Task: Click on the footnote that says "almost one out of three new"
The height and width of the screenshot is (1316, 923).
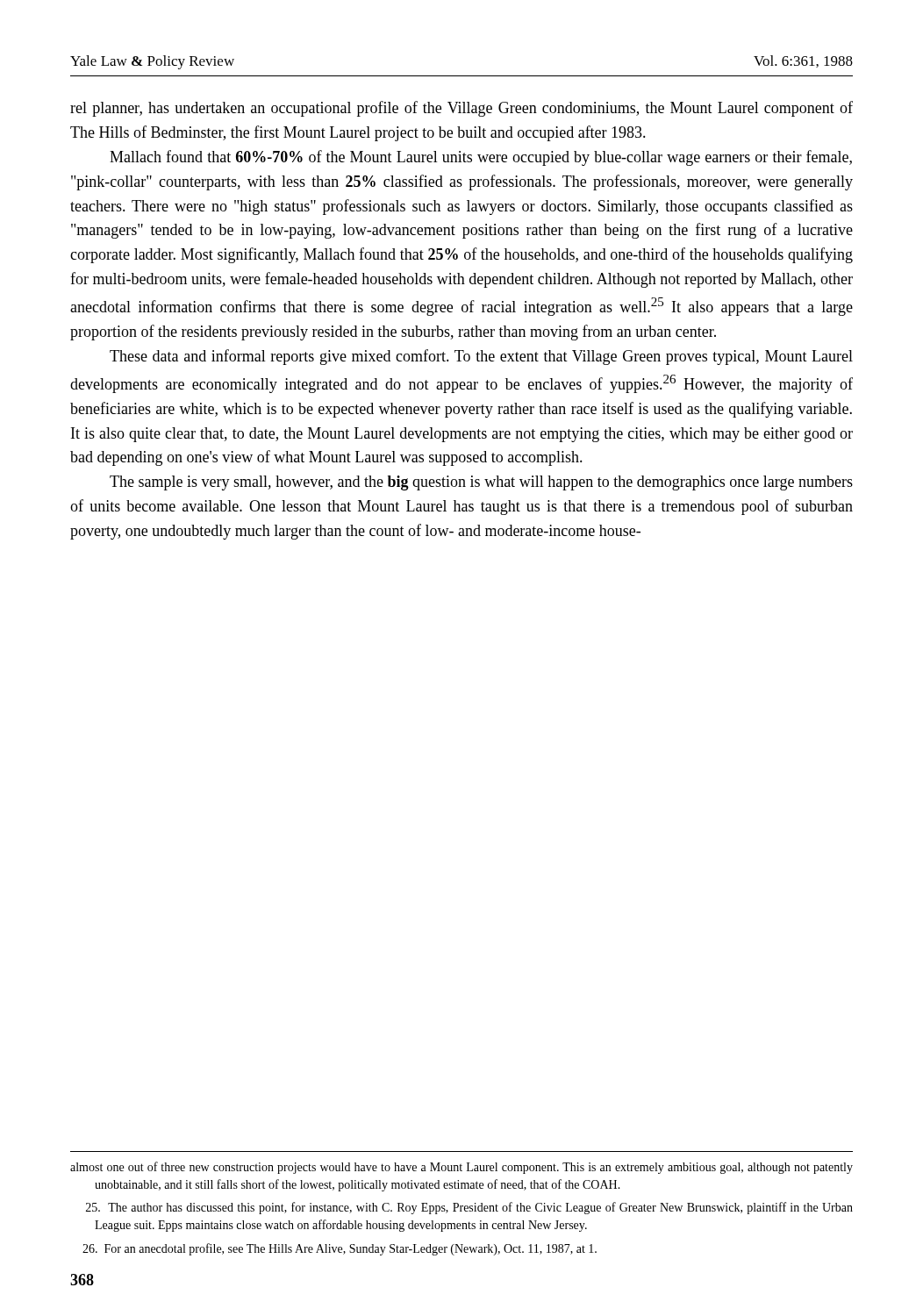Action: [x=462, y=1208]
